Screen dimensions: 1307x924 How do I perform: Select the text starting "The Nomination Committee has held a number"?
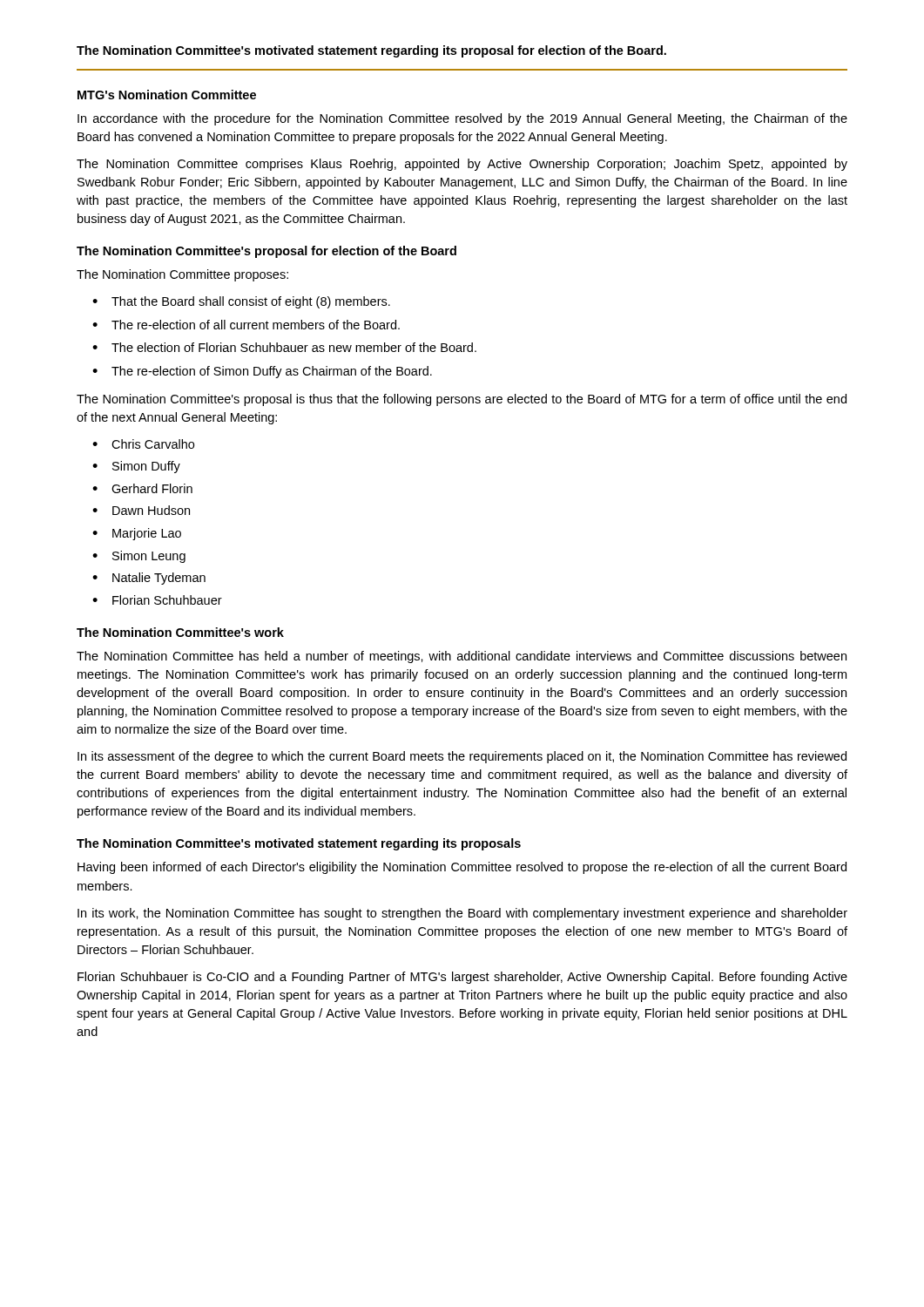pyautogui.click(x=462, y=693)
